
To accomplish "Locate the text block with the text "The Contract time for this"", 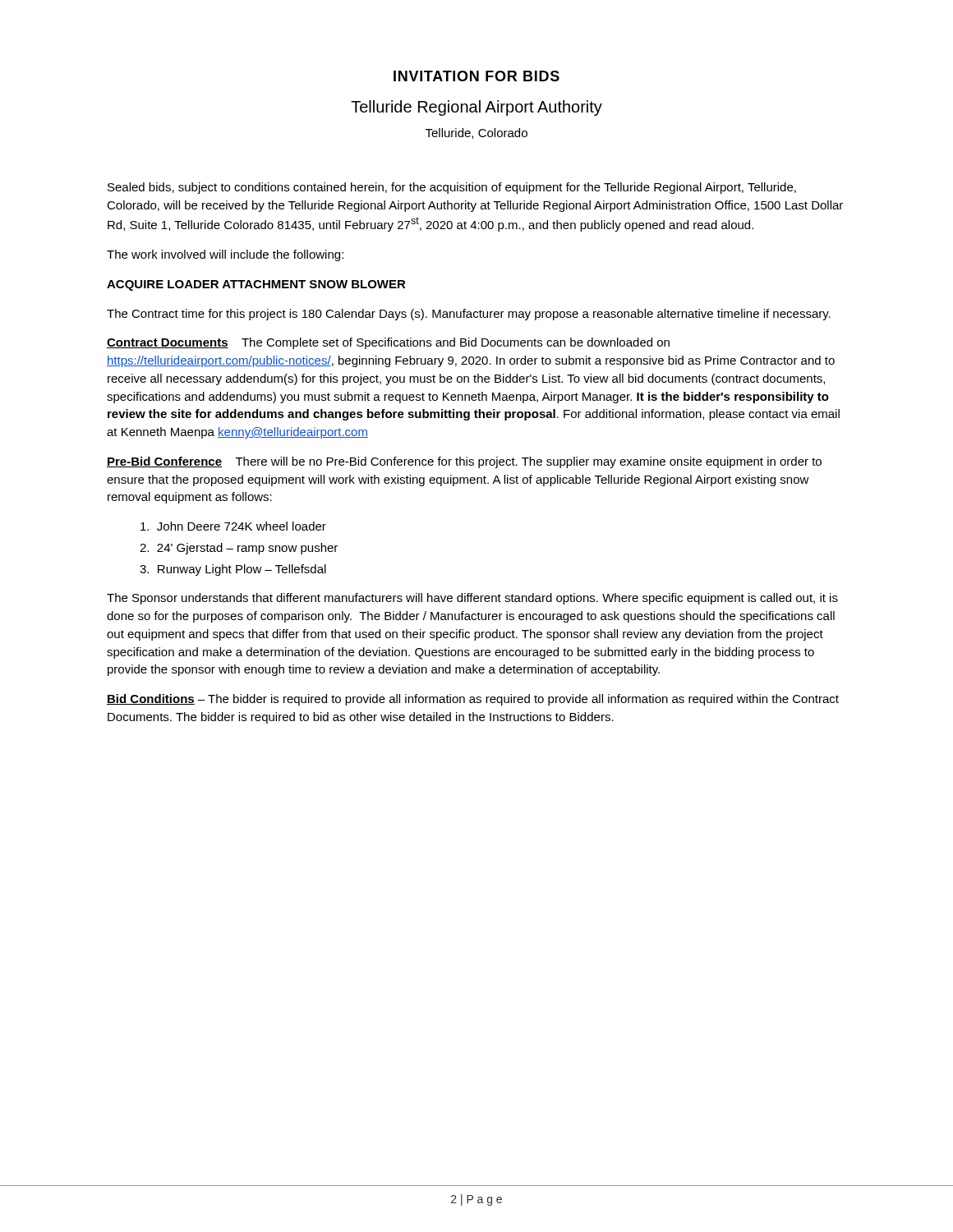I will click(476, 313).
